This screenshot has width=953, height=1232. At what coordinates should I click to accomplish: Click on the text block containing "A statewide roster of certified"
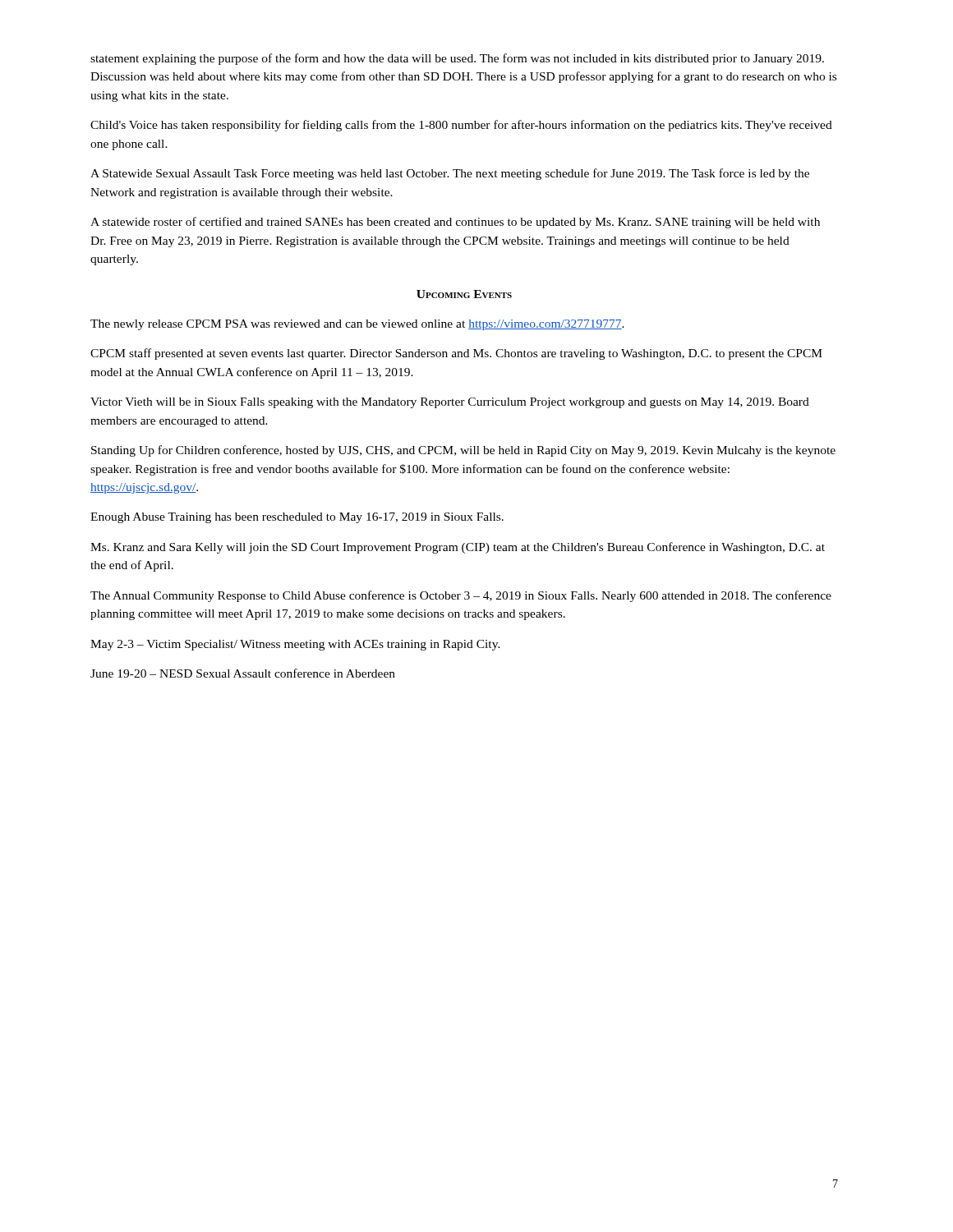click(x=464, y=241)
